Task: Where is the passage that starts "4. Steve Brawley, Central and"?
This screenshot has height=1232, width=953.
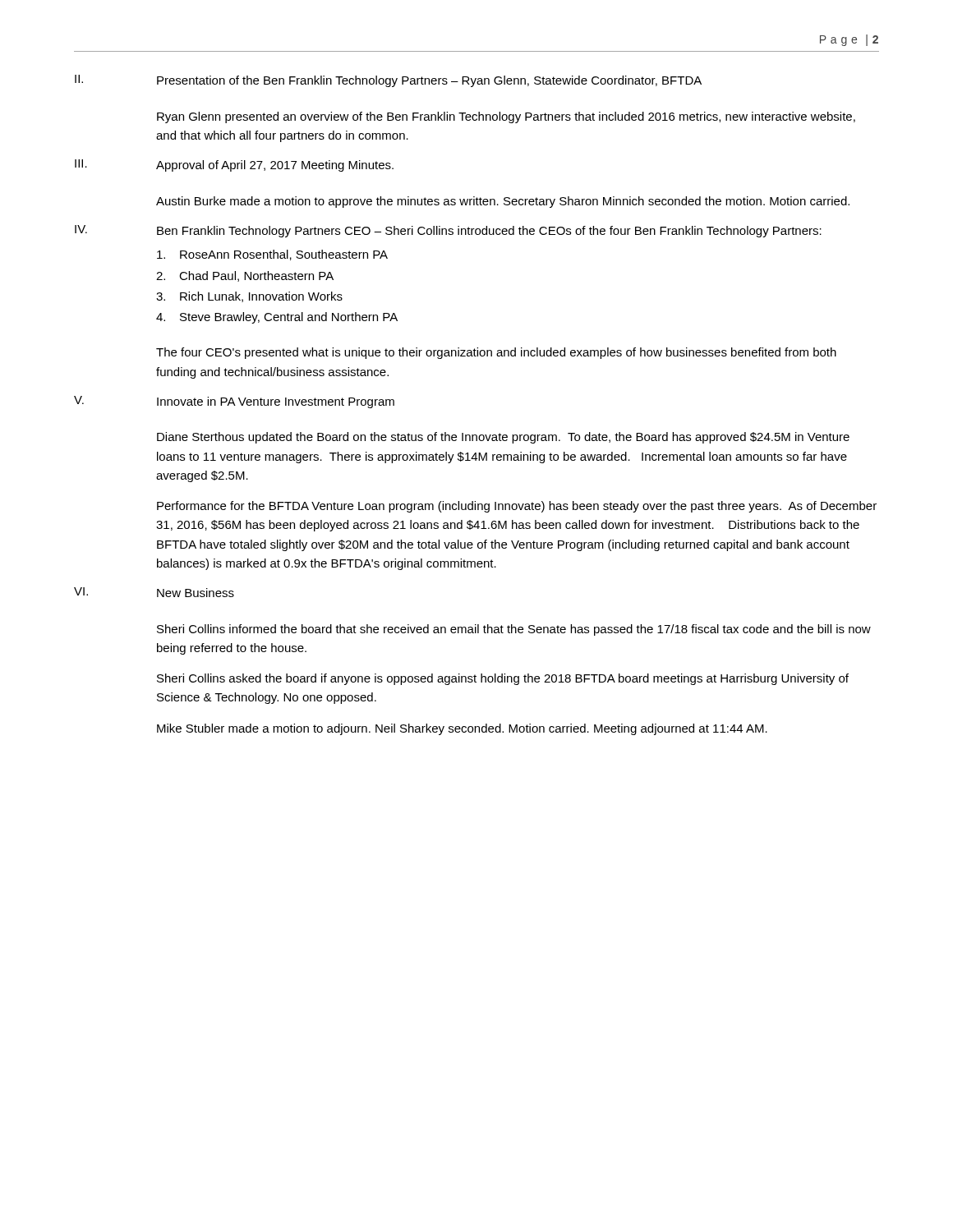Action: (x=277, y=318)
